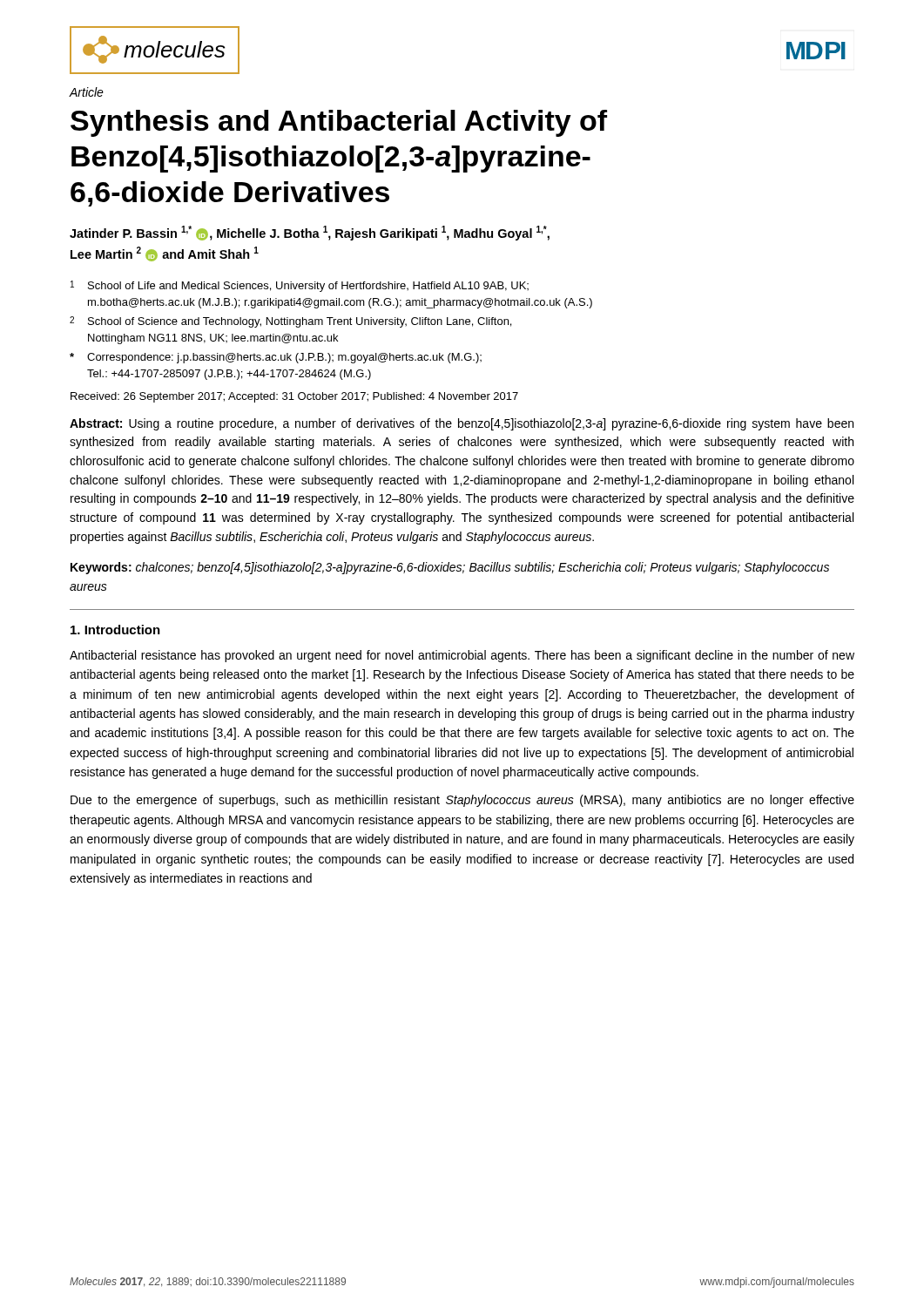Screen dimensions: 1307x924
Task: Locate the text block starting "Jatinder P. Bassin 1,* iD"
Action: click(x=310, y=243)
